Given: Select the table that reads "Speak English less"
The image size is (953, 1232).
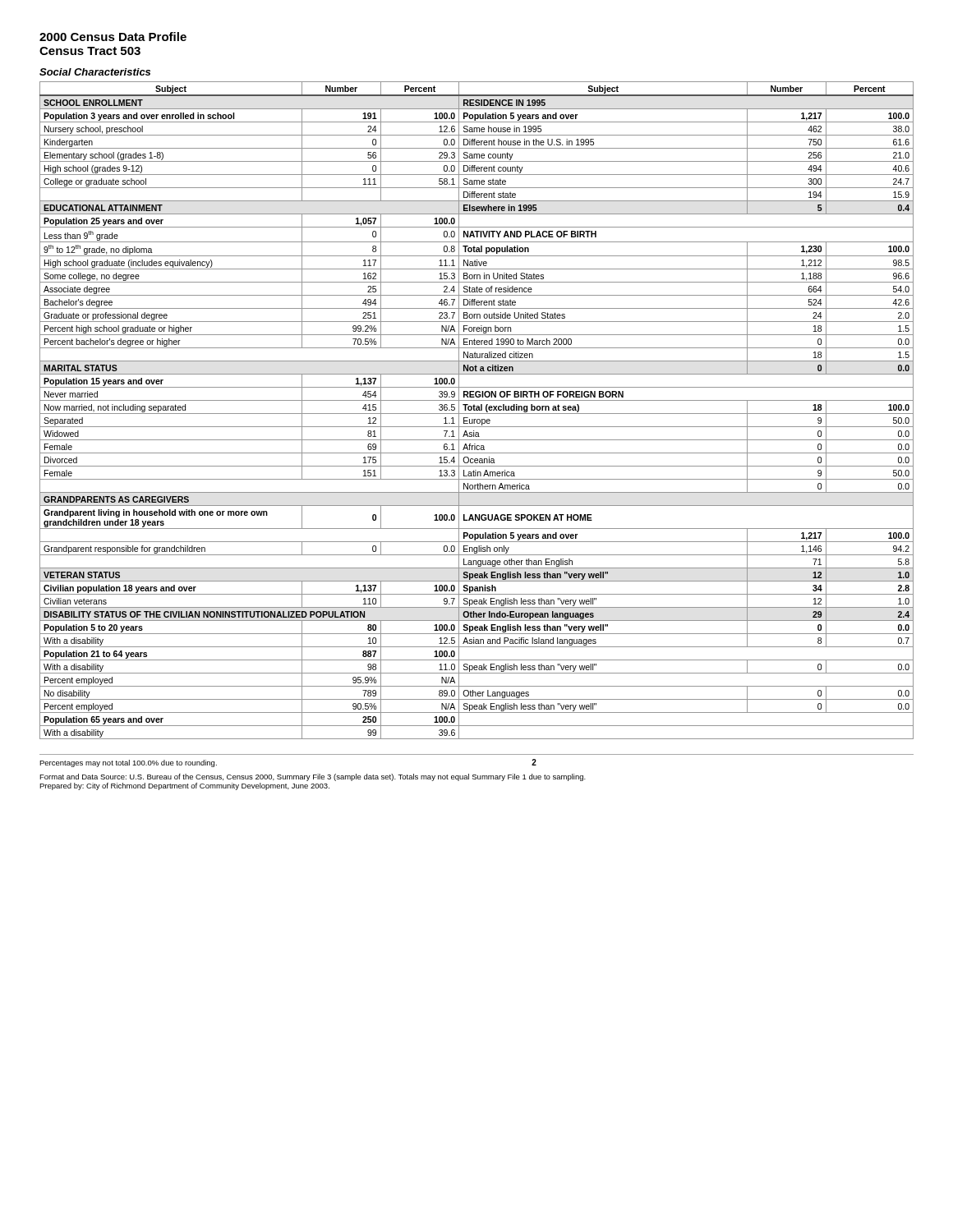Looking at the screenshot, I should point(476,410).
